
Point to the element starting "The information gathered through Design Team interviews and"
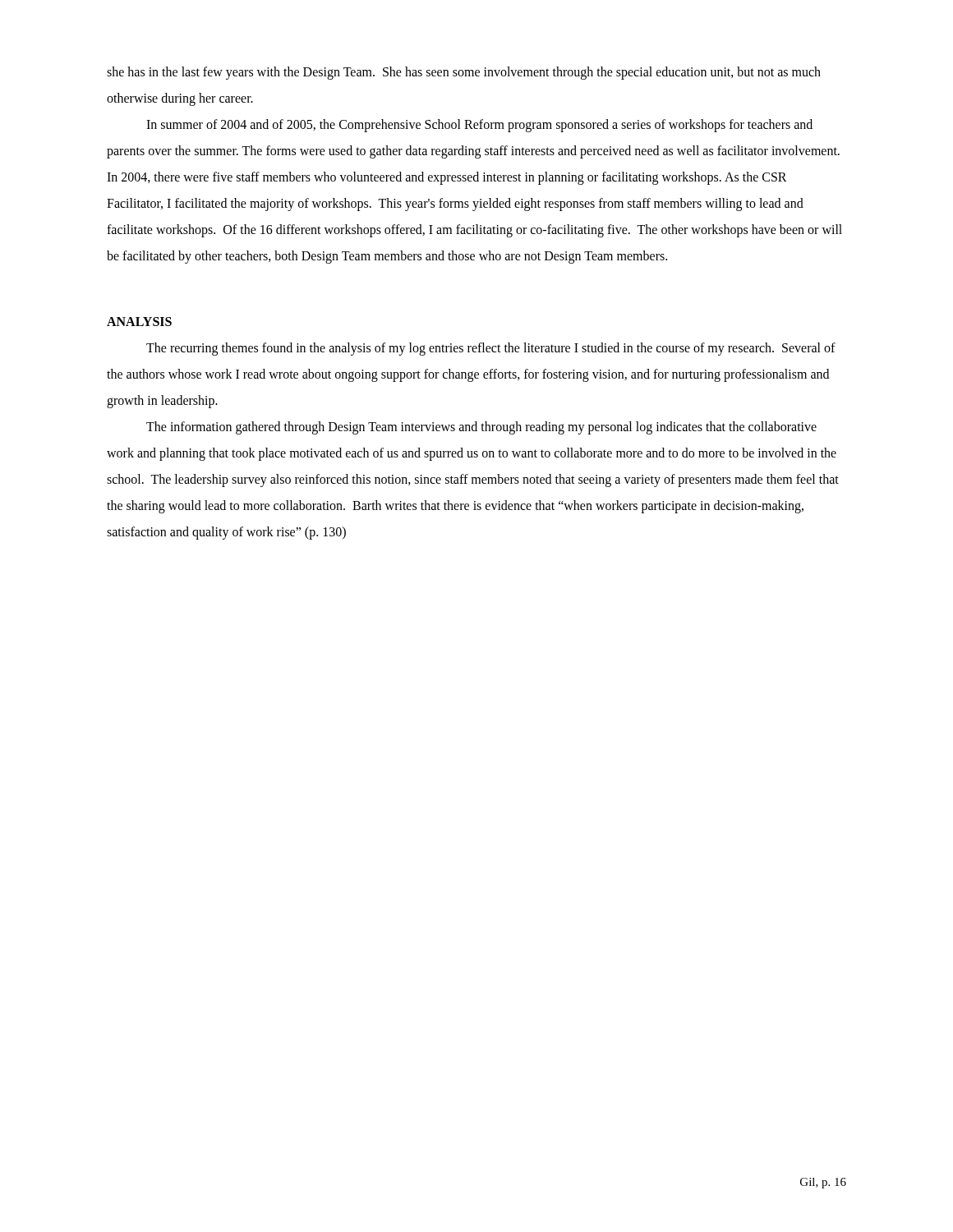(473, 479)
